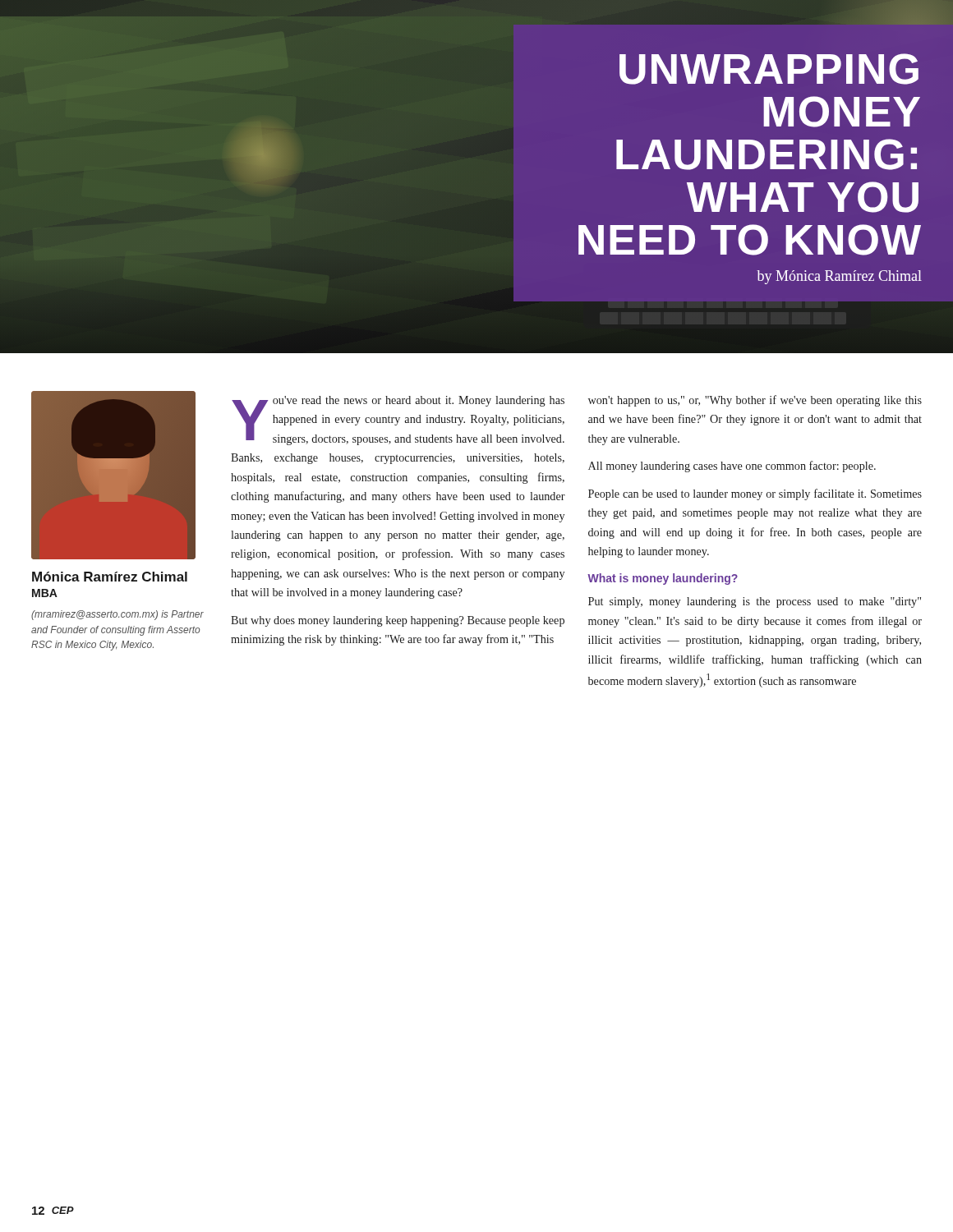Find "What is money laundering?" on this page

pyautogui.click(x=663, y=578)
